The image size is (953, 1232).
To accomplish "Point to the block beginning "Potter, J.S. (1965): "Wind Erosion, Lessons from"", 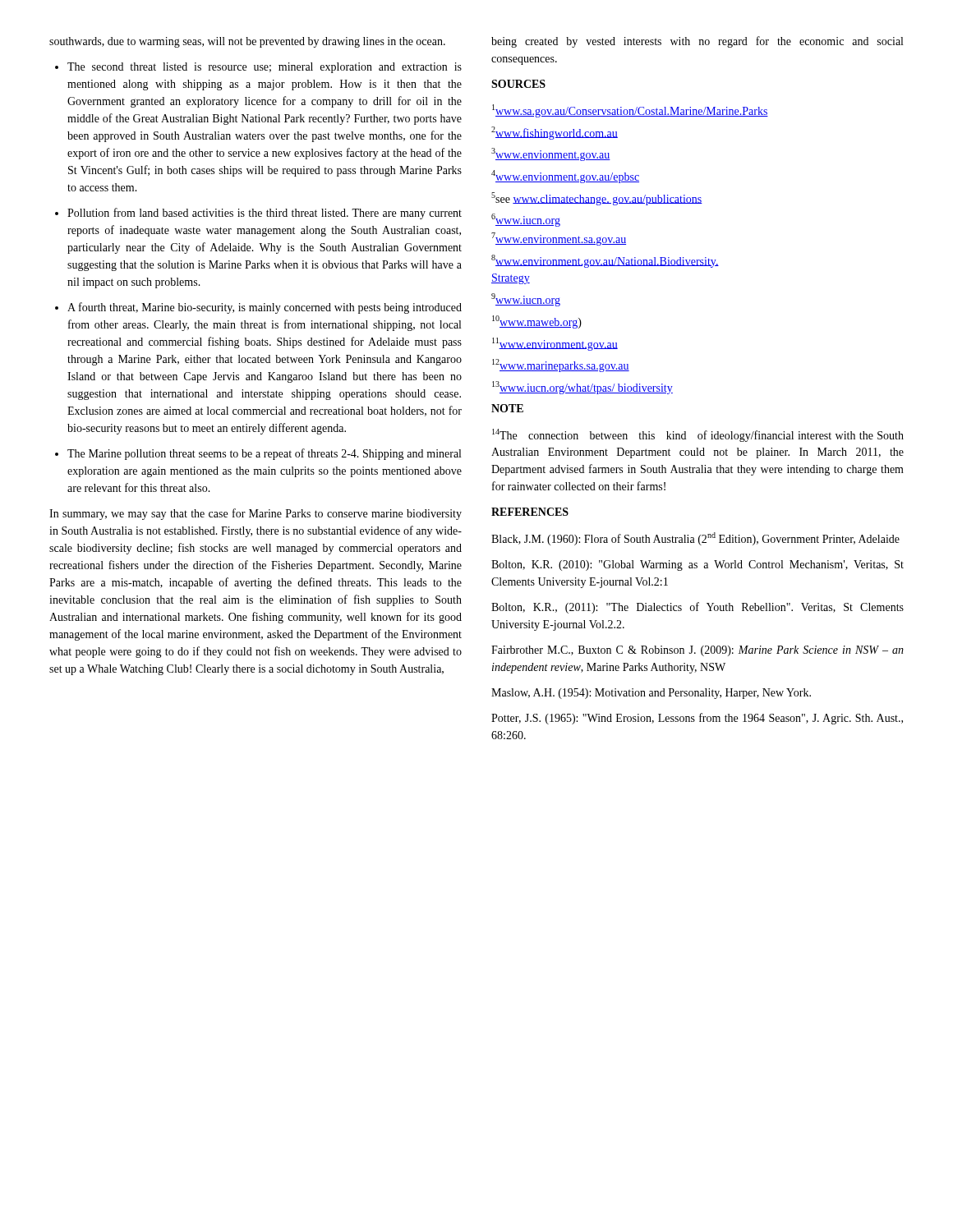I will [698, 727].
